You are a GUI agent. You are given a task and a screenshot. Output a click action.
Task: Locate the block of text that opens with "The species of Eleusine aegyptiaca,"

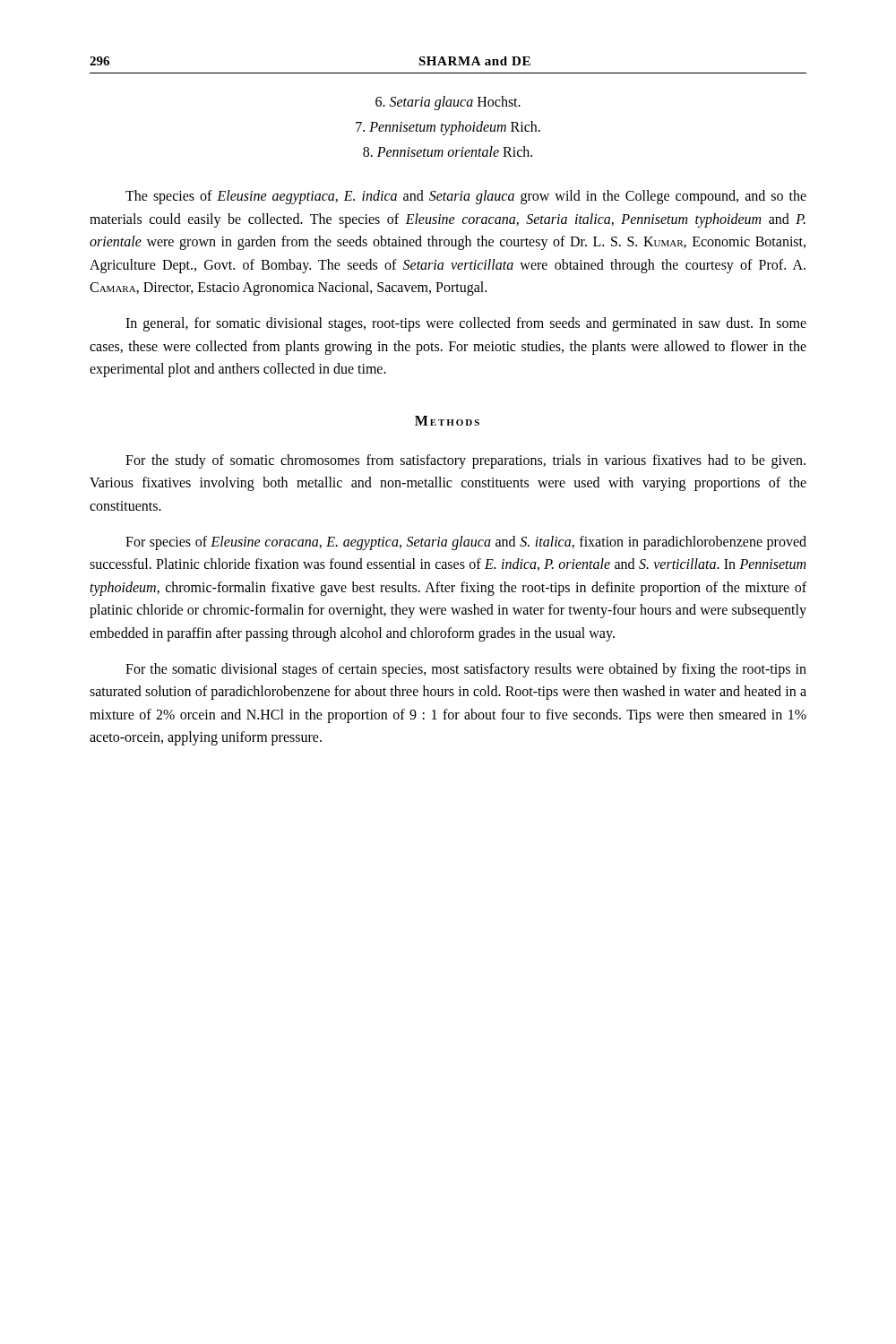click(x=448, y=242)
